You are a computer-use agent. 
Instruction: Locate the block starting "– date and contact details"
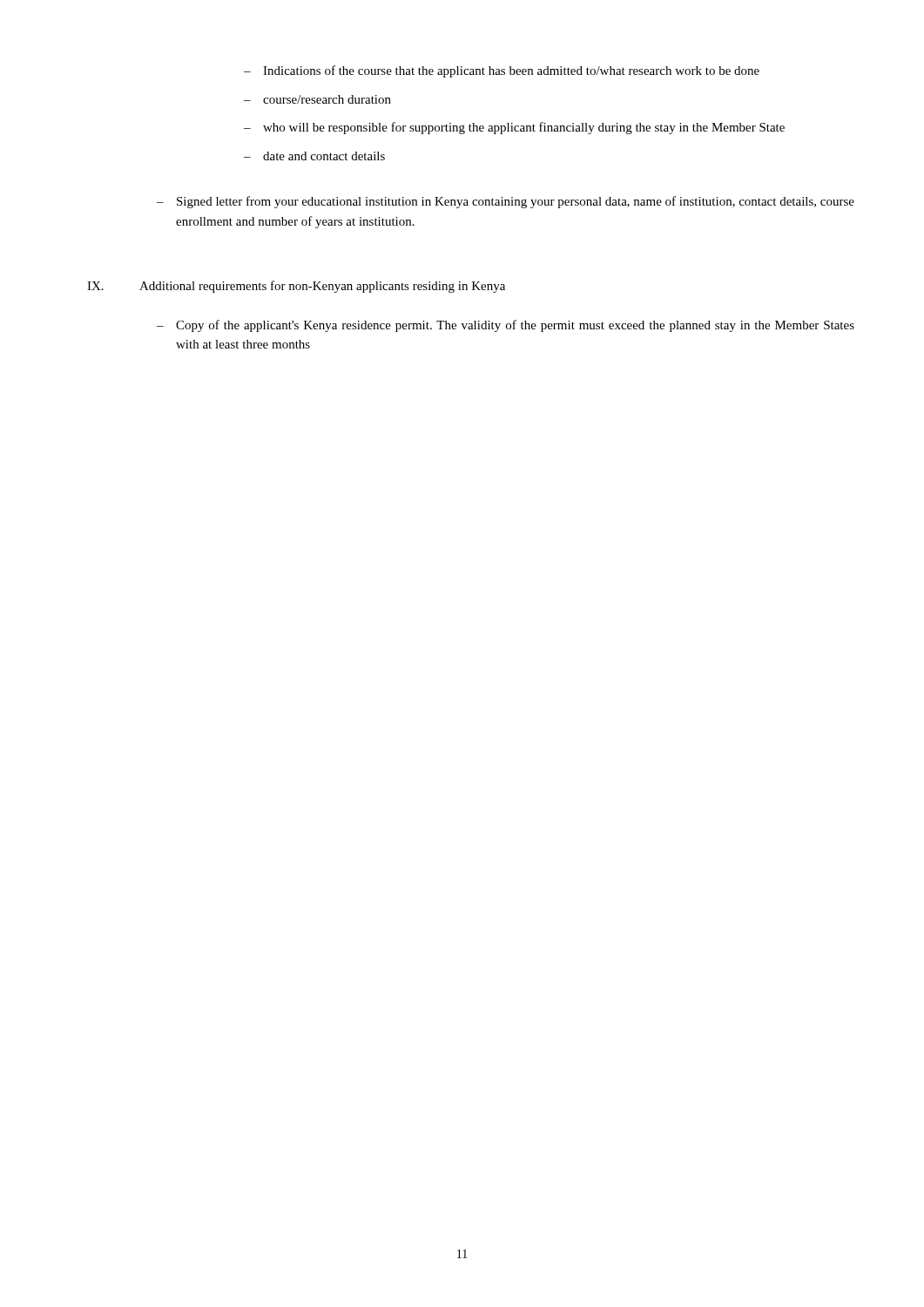pos(314,156)
